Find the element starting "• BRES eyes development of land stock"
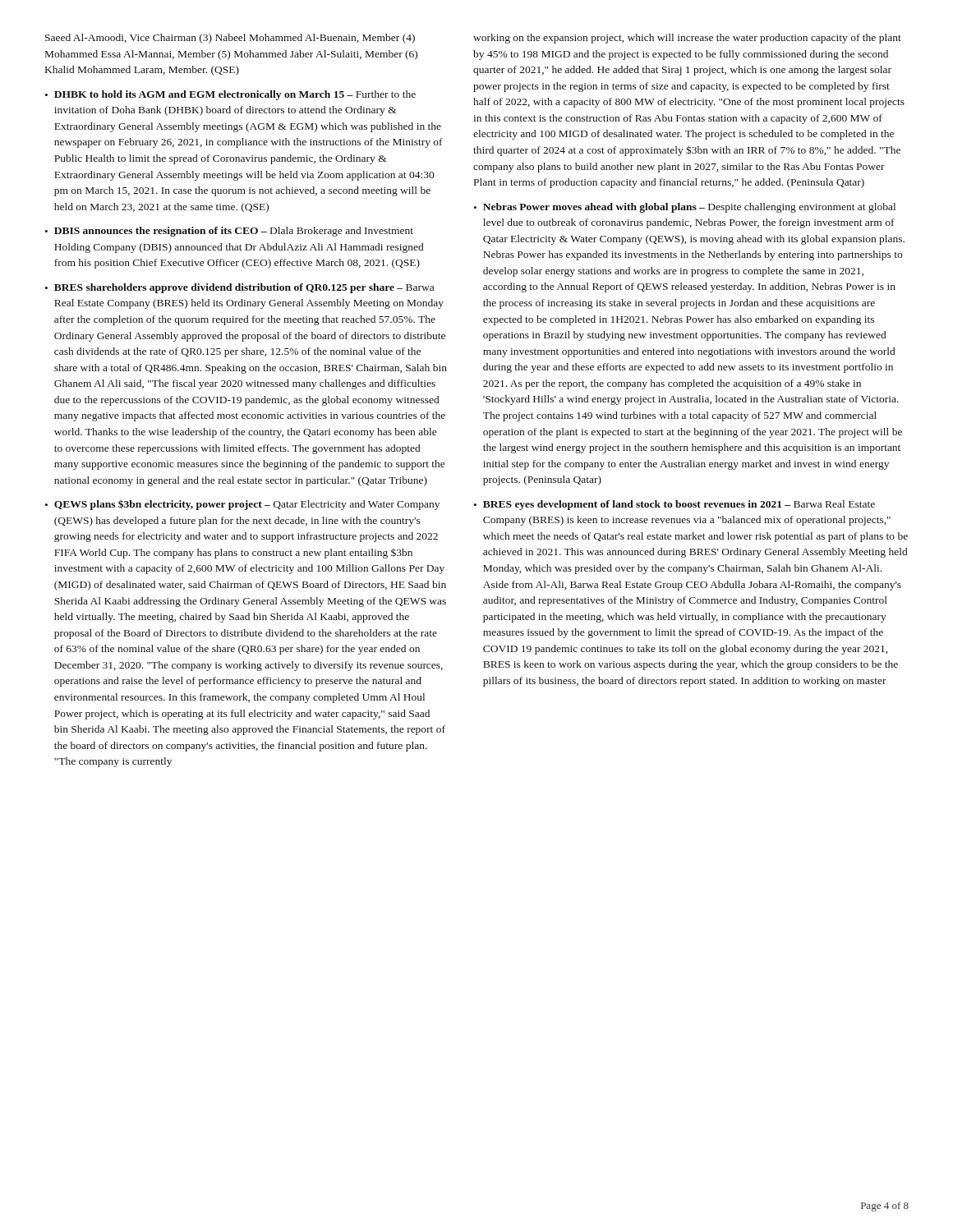Image resolution: width=953 pixels, height=1232 pixels. pos(691,592)
